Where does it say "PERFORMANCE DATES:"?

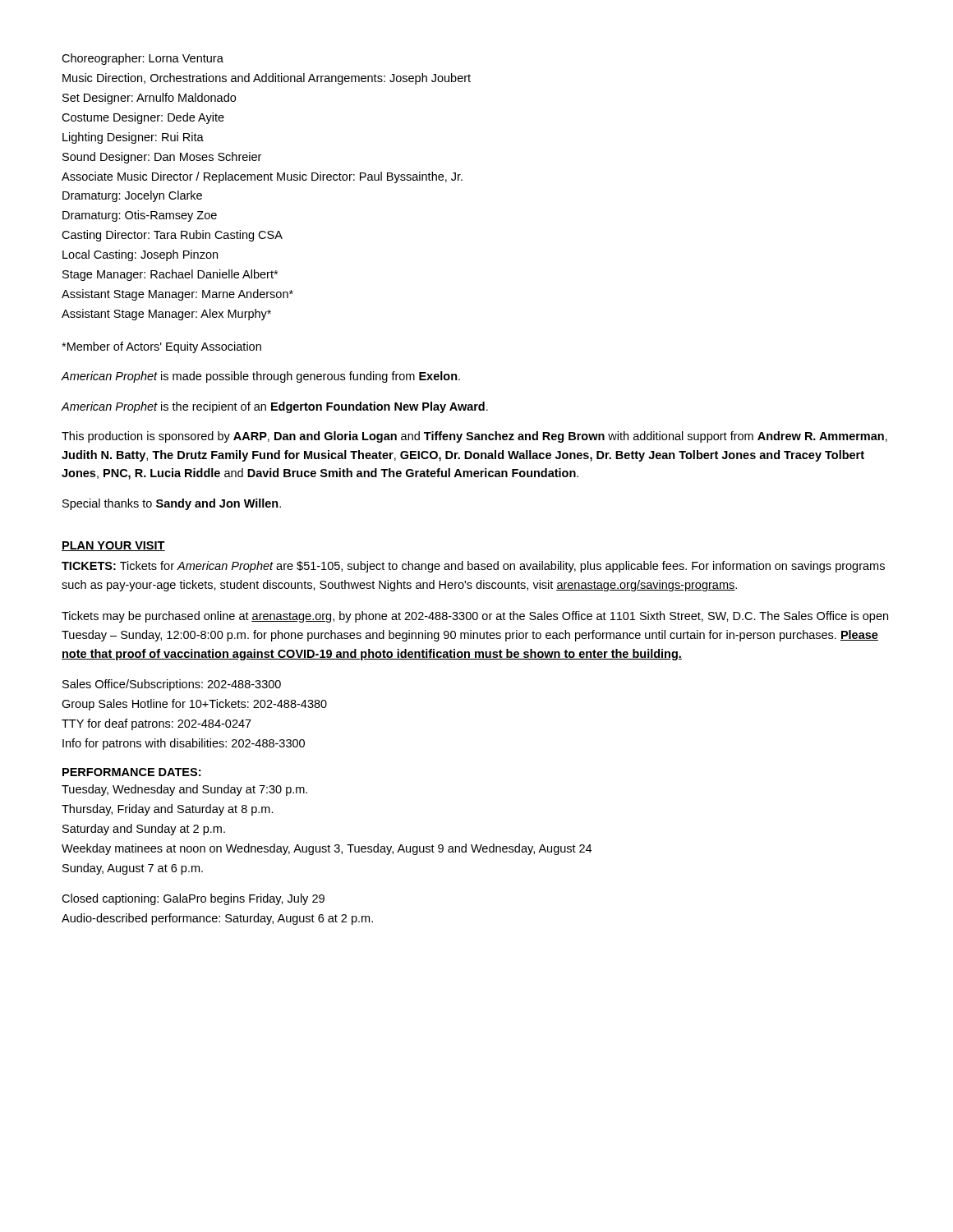[132, 772]
